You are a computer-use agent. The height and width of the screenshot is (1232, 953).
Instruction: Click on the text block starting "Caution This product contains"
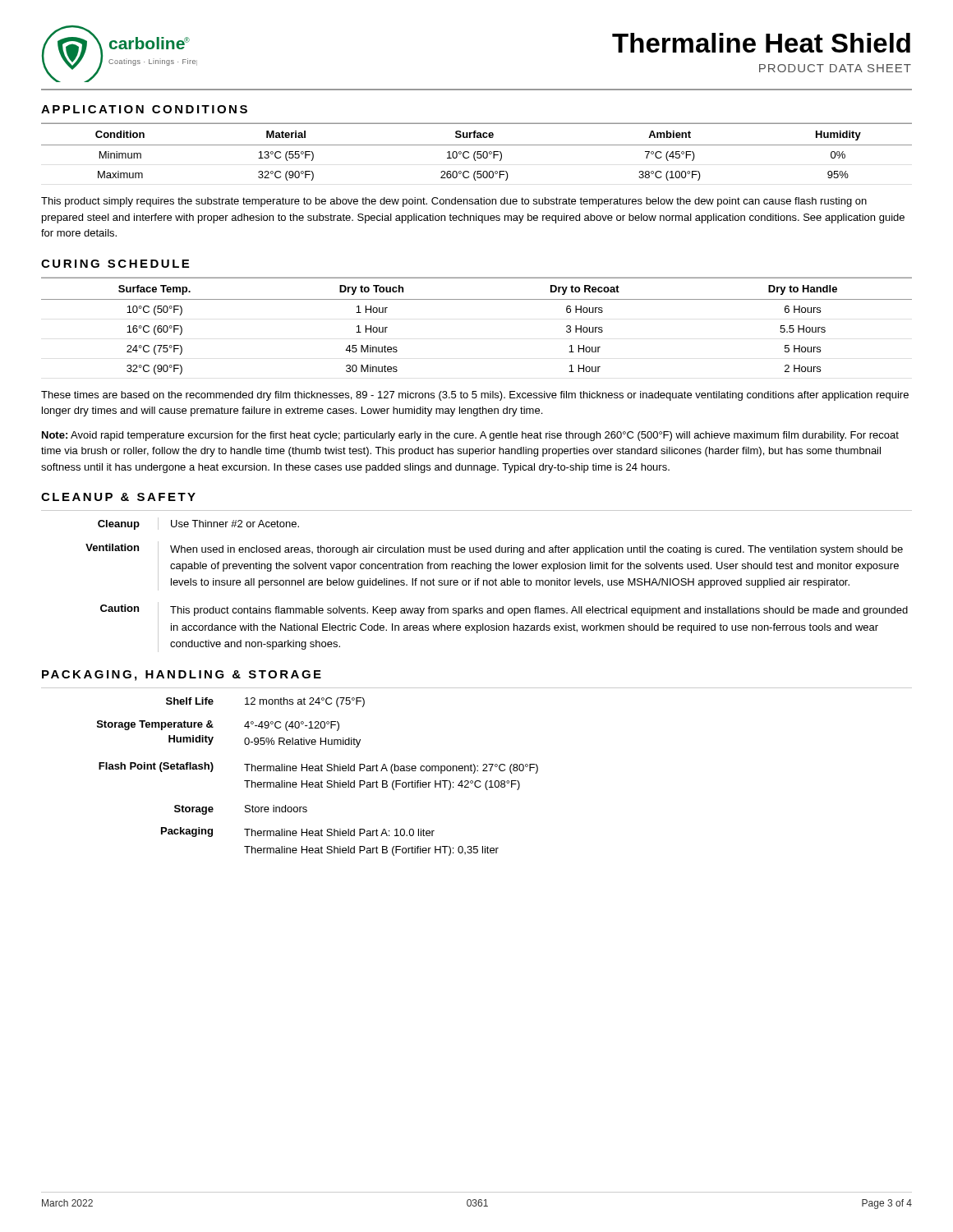point(476,627)
